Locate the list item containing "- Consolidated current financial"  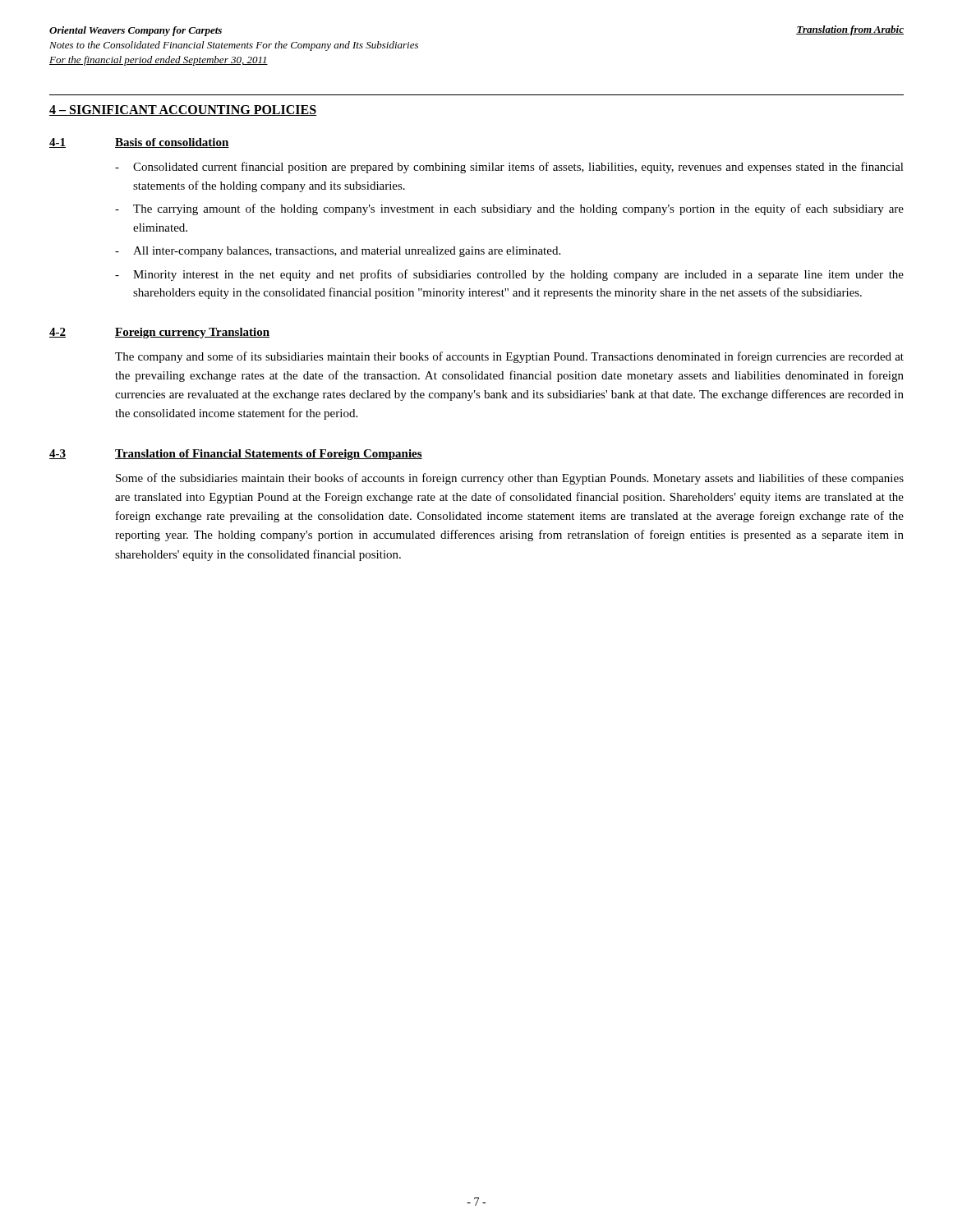point(509,176)
